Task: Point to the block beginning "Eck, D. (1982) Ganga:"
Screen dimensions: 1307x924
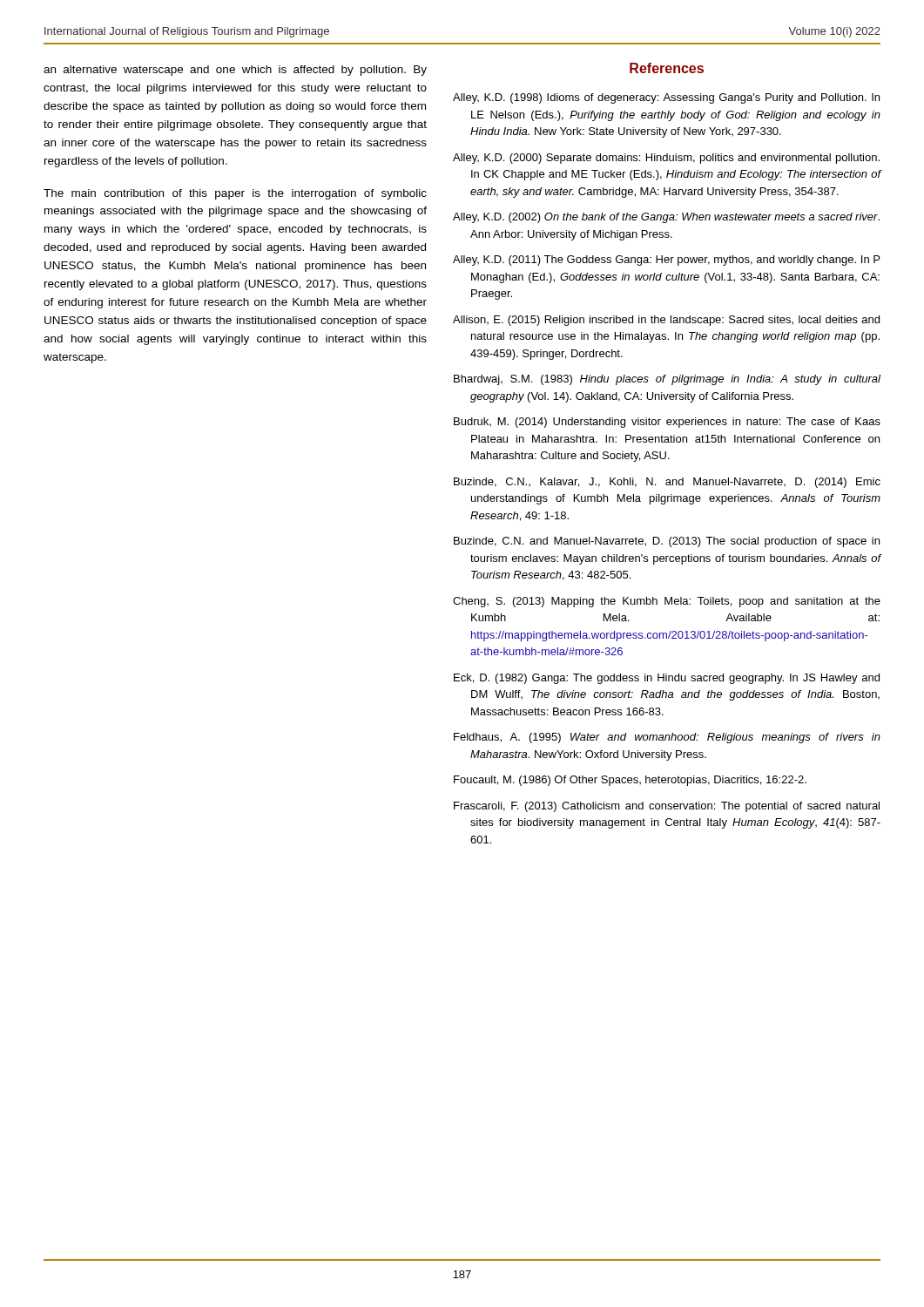Action: [667, 694]
